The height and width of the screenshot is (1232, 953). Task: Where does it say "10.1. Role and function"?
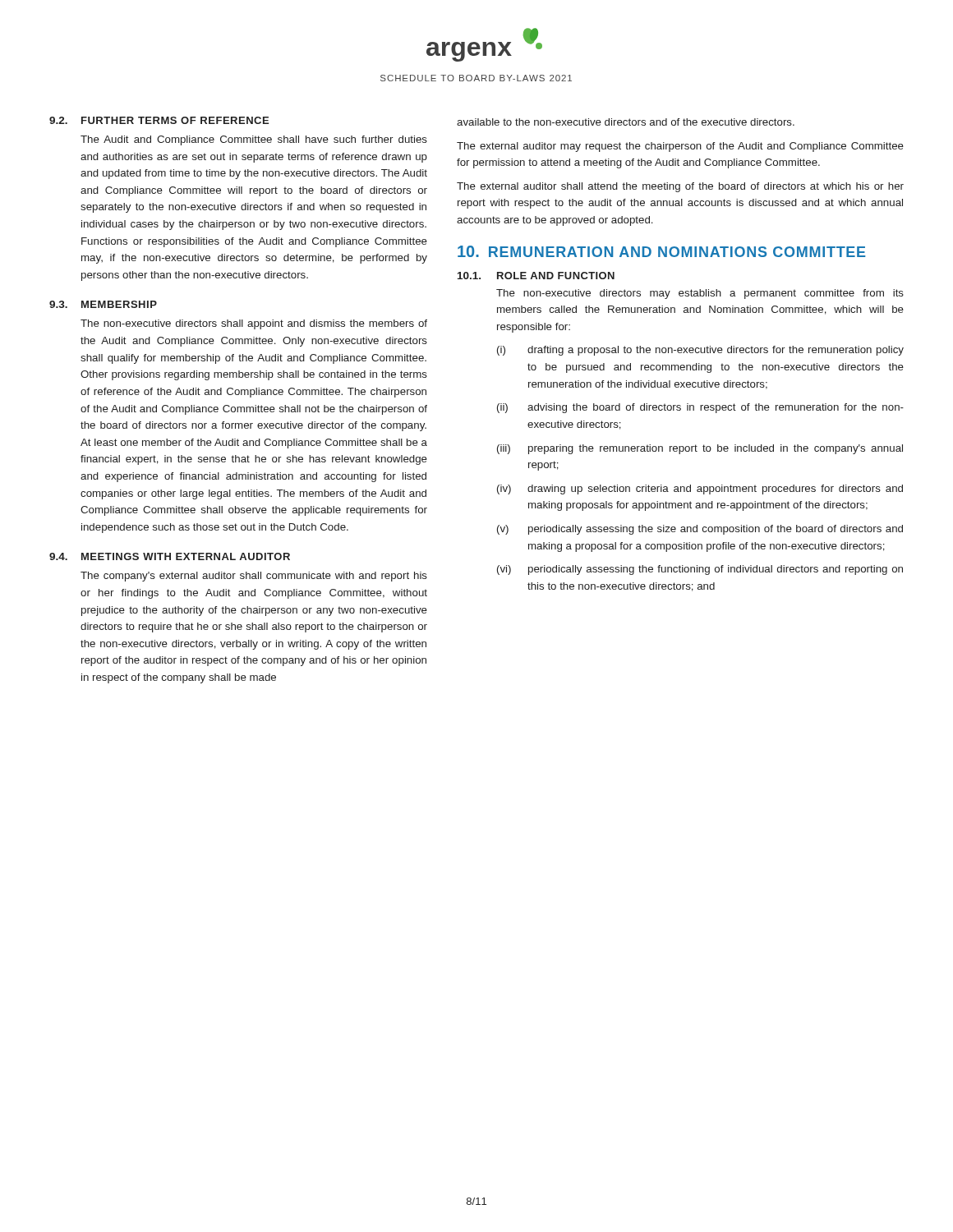point(536,275)
